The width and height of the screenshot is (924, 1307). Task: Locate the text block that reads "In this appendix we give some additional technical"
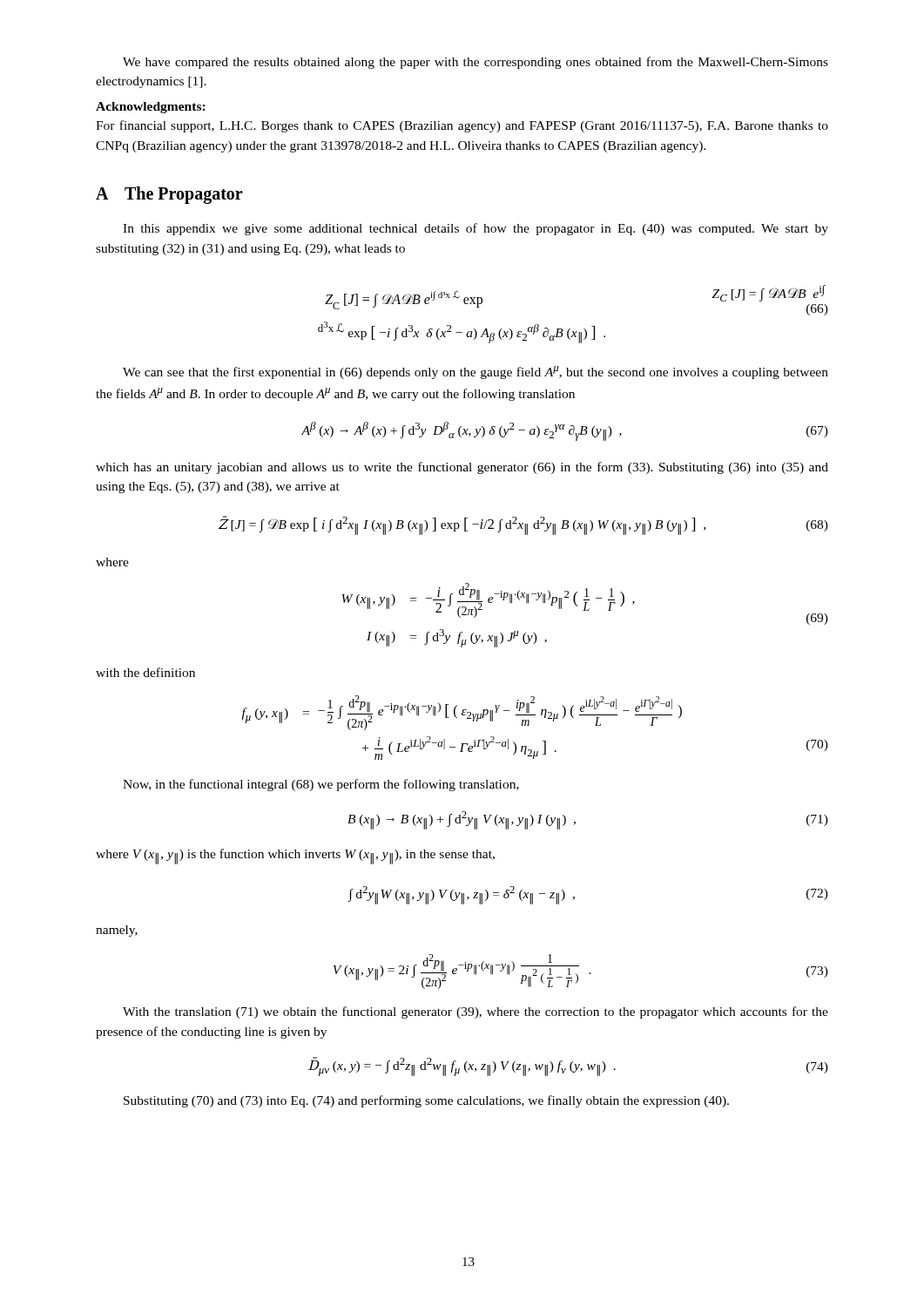[x=462, y=238]
